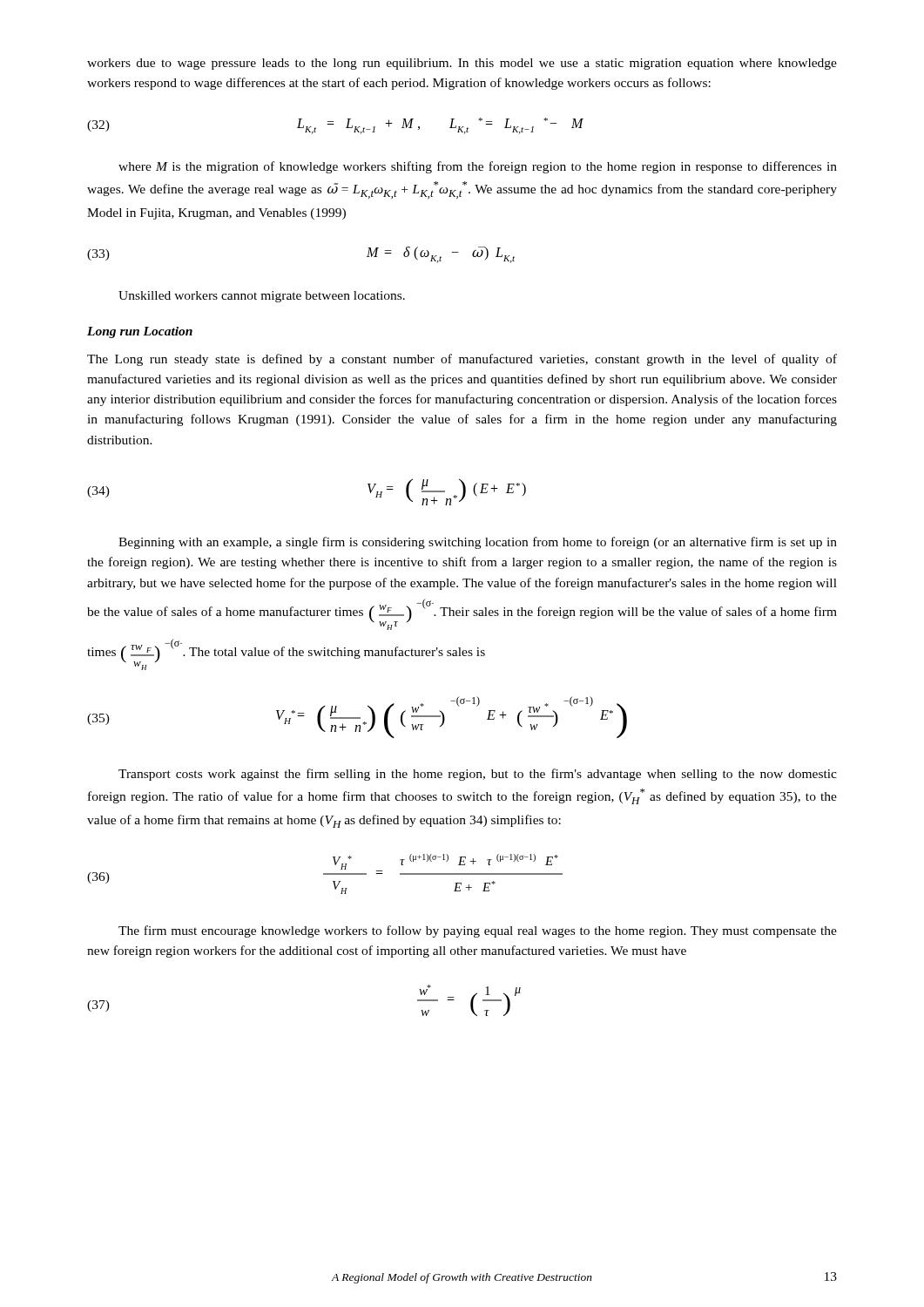The width and height of the screenshot is (924, 1307).
Task: Click on the text block that reads "where M is the migration of"
Action: (x=462, y=189)
